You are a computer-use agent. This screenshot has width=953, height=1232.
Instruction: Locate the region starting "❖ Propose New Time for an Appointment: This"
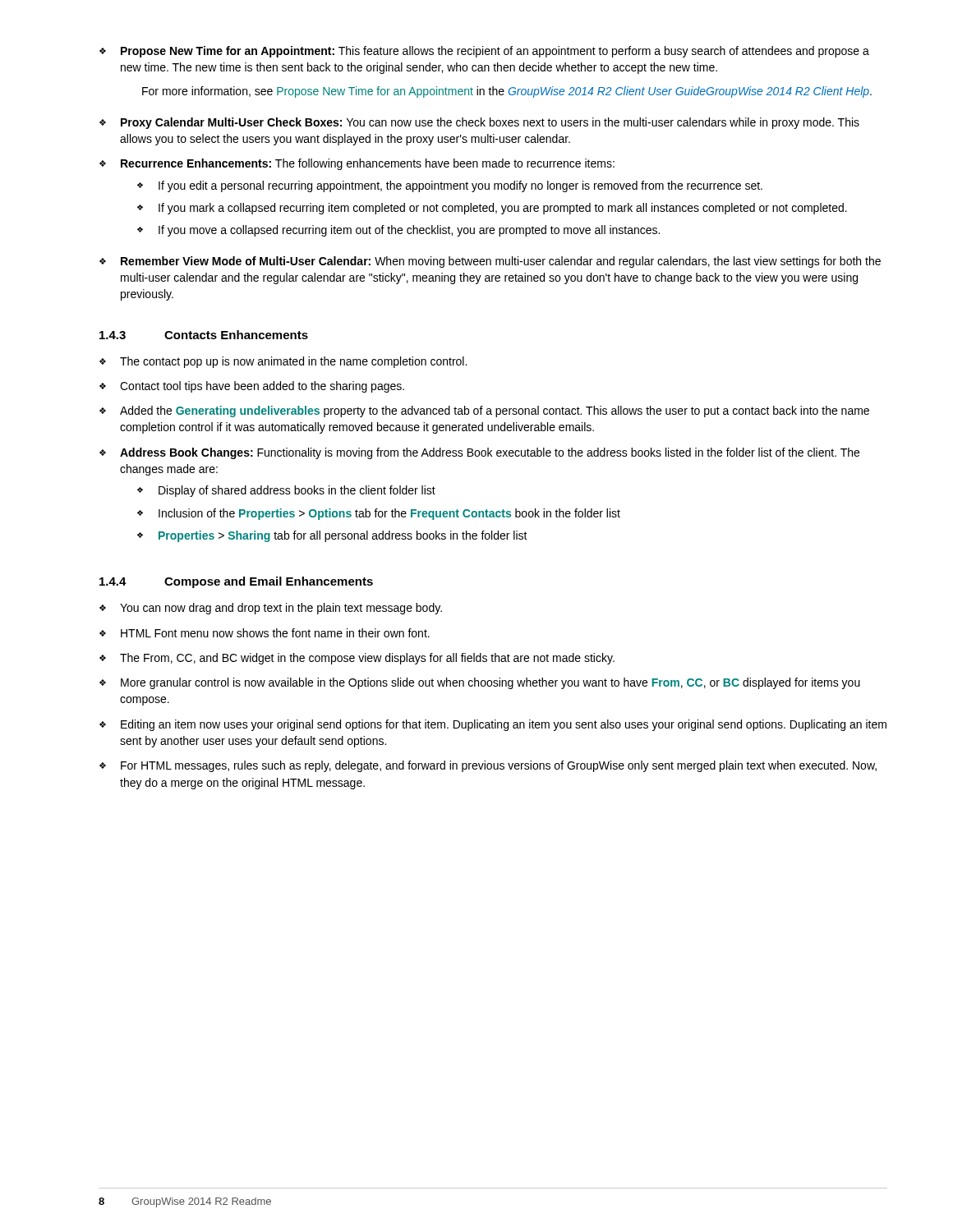point(493,74)
